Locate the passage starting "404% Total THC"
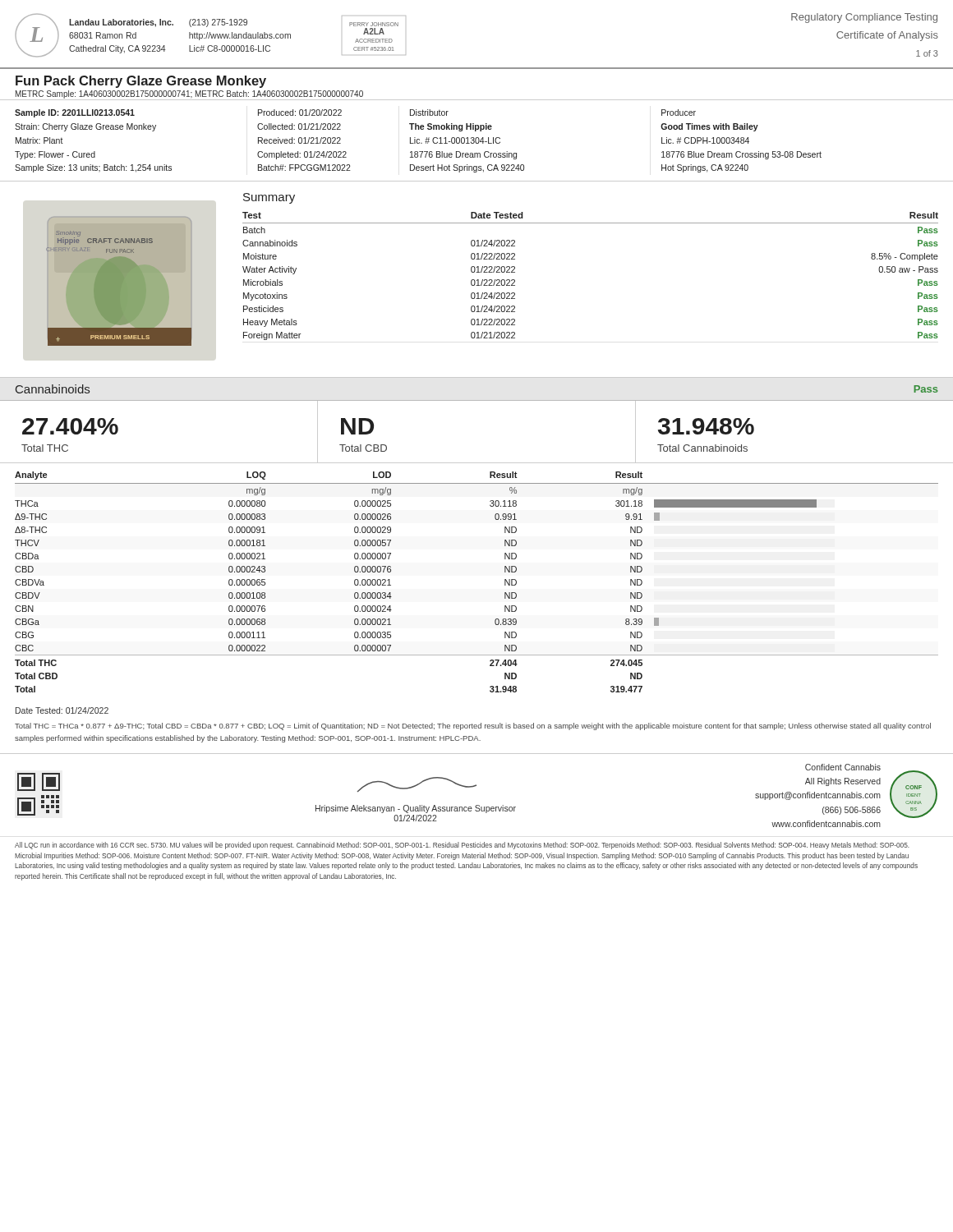Viewport: 953px width, 1232px height. click(x=70, y=426)
